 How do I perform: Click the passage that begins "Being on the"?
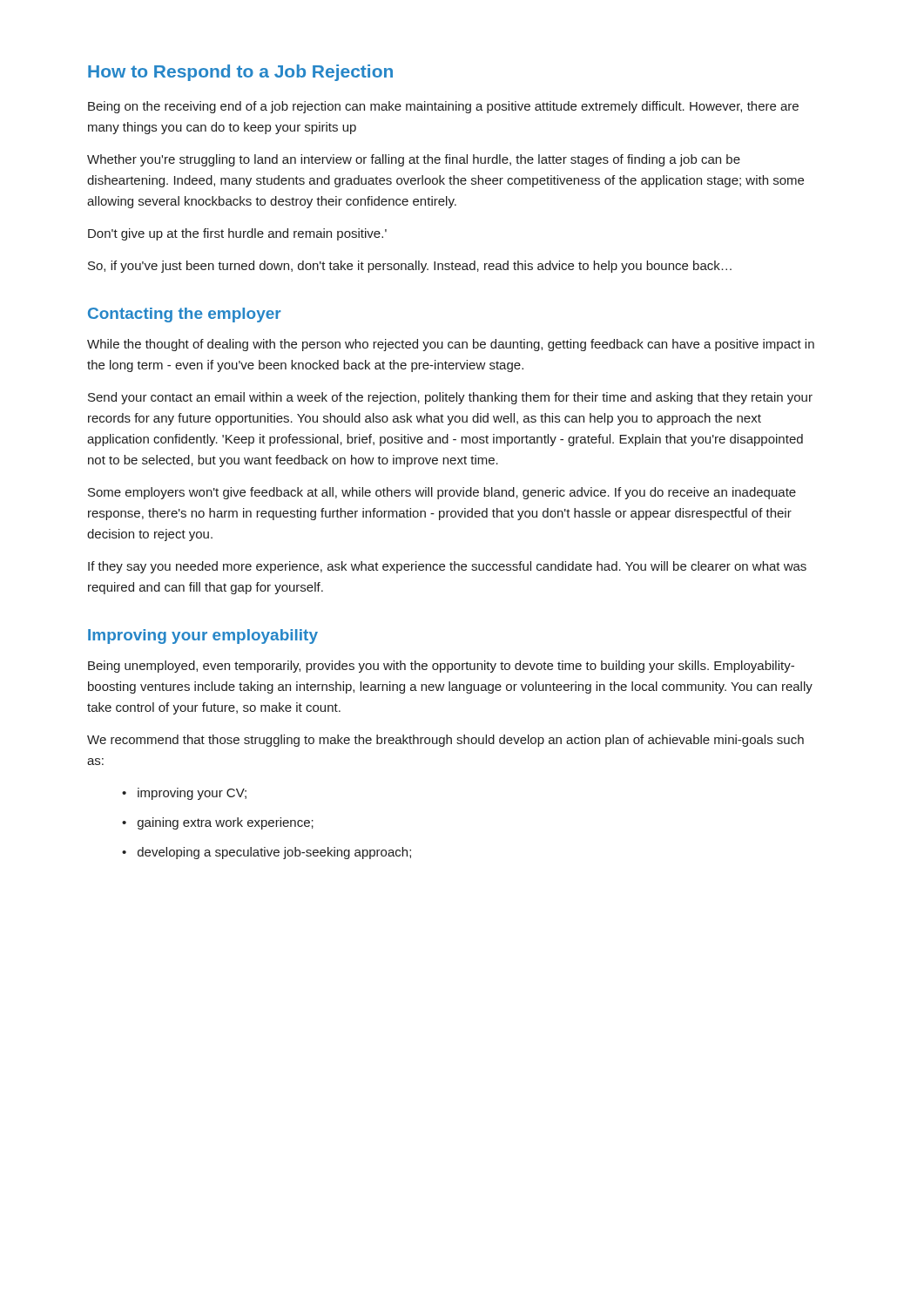443,116
